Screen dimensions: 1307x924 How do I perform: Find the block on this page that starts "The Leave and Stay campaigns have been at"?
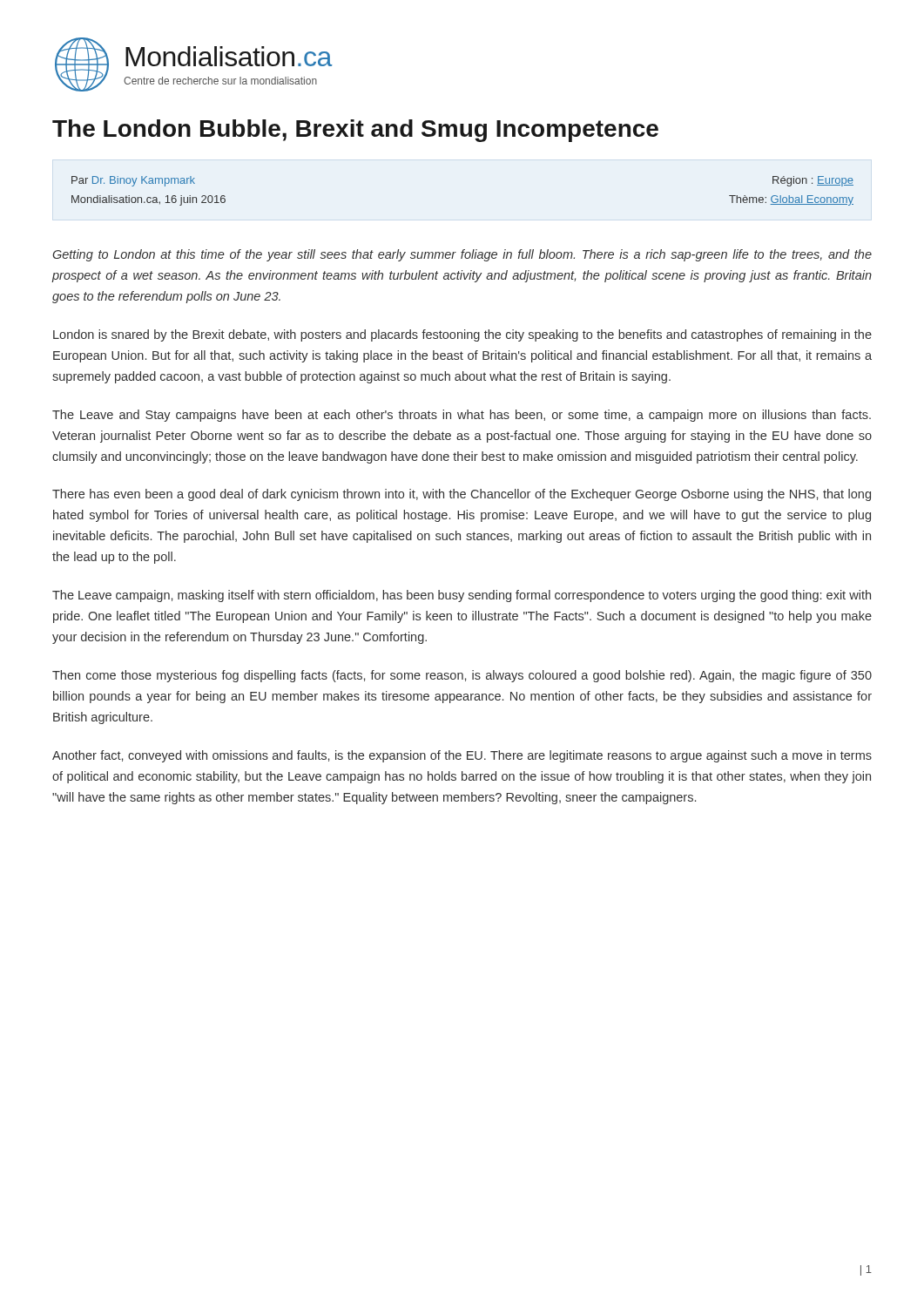click(462, 436)
